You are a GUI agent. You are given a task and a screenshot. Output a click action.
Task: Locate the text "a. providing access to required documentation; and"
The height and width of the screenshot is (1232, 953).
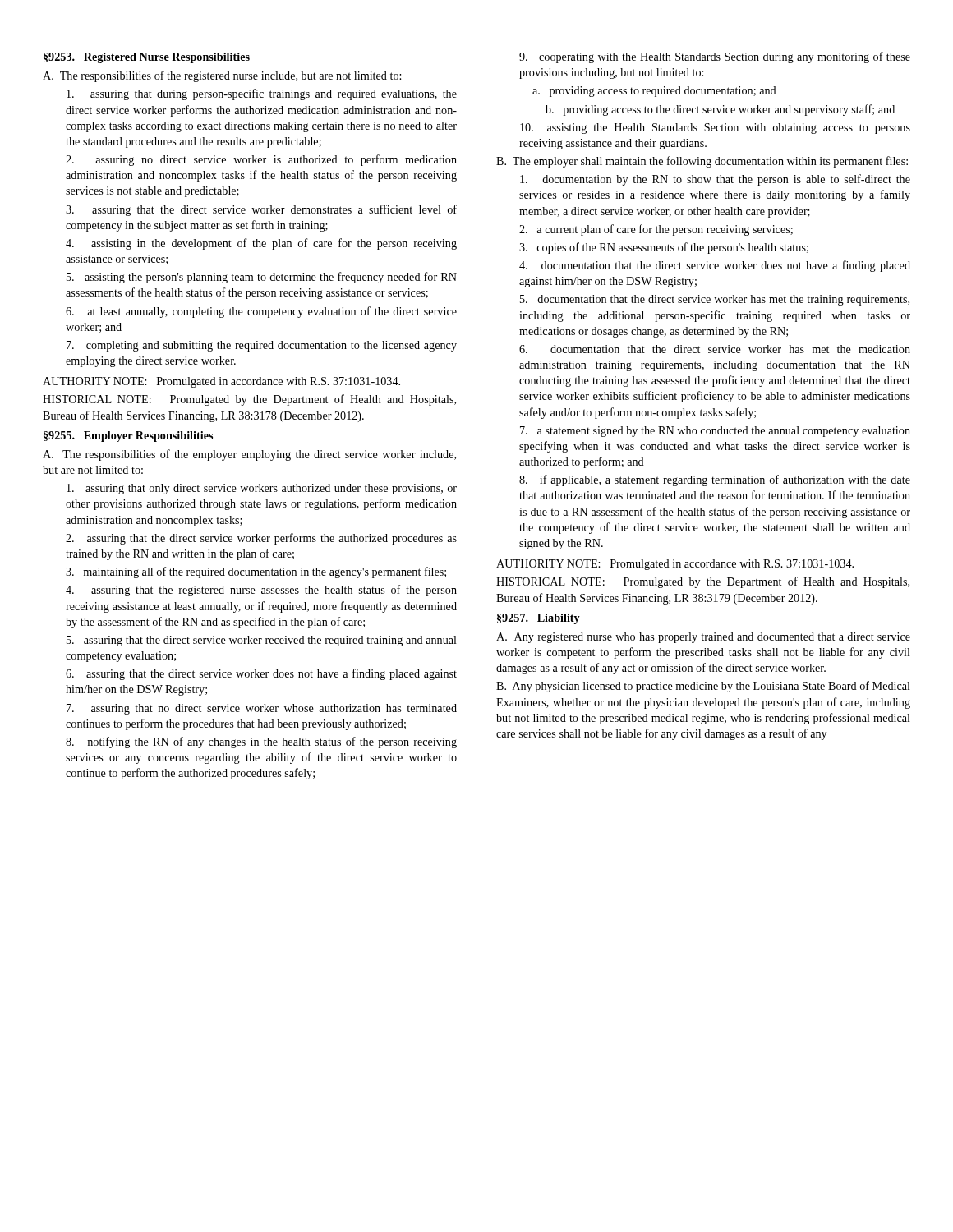click(721, 91)
